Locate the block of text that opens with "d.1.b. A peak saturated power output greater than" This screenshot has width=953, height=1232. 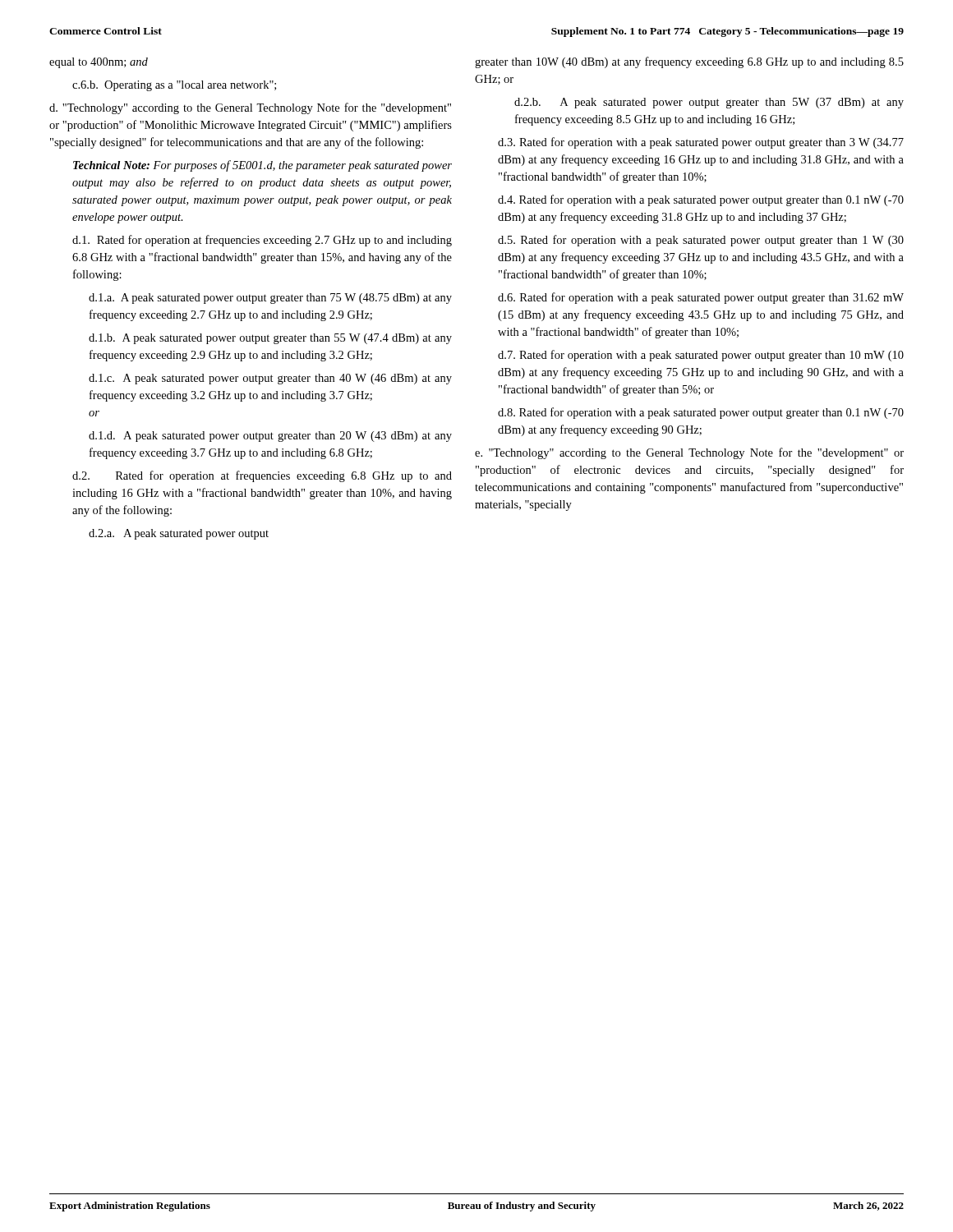click(270, 347)
